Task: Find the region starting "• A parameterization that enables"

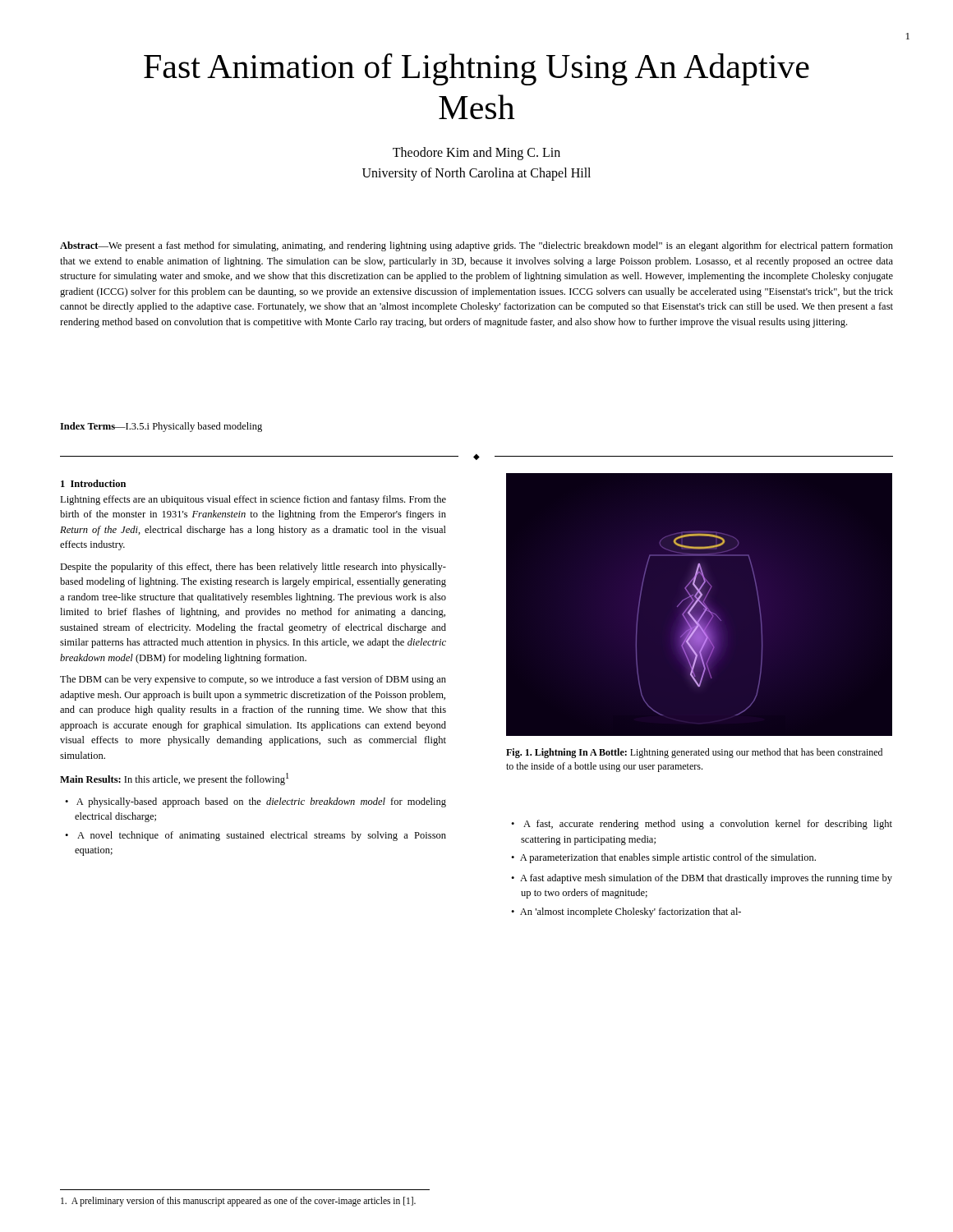Action: 664,857
